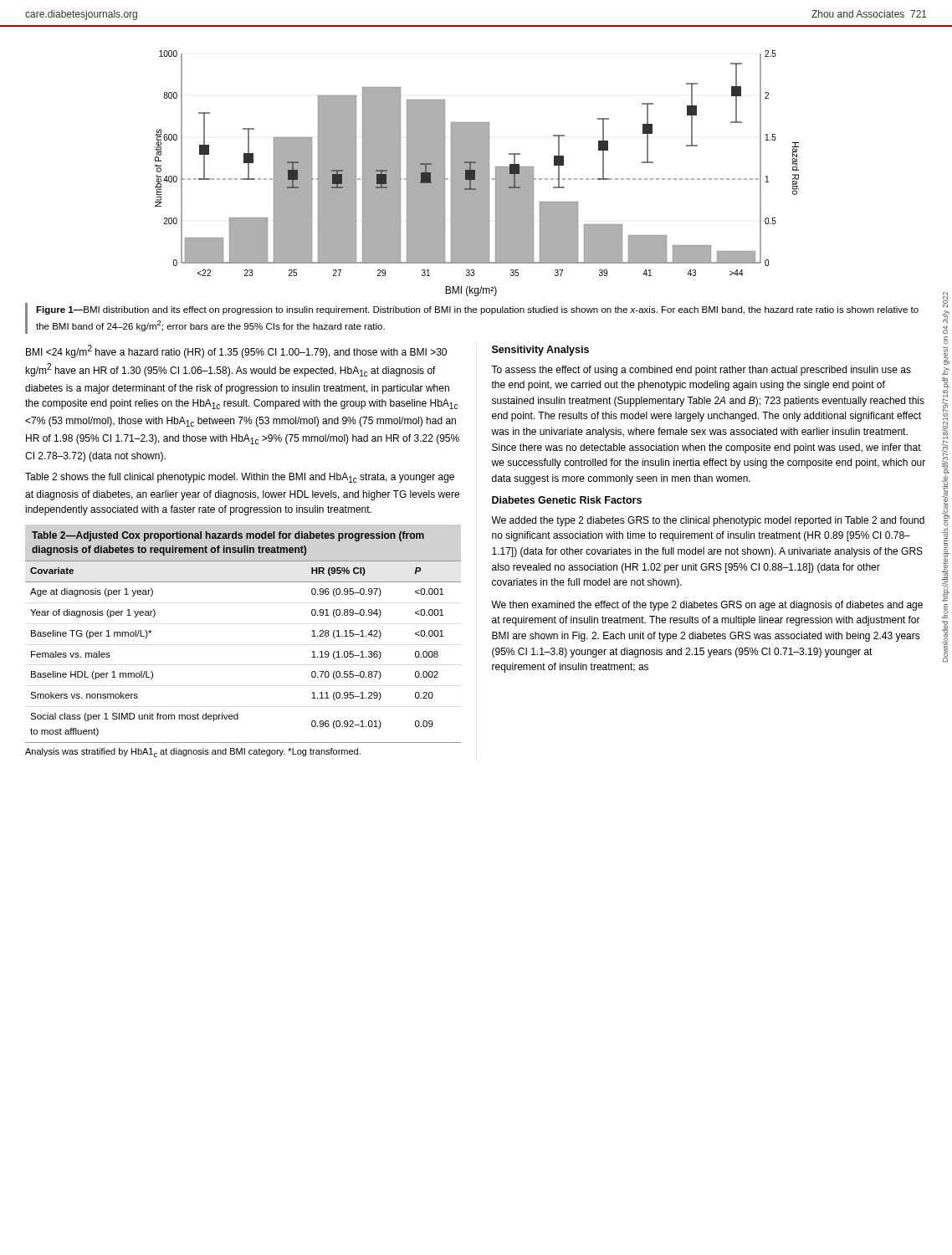This screenshot has width=952, height=1255.
Task: Click the caption
Action: click(477, 318)
